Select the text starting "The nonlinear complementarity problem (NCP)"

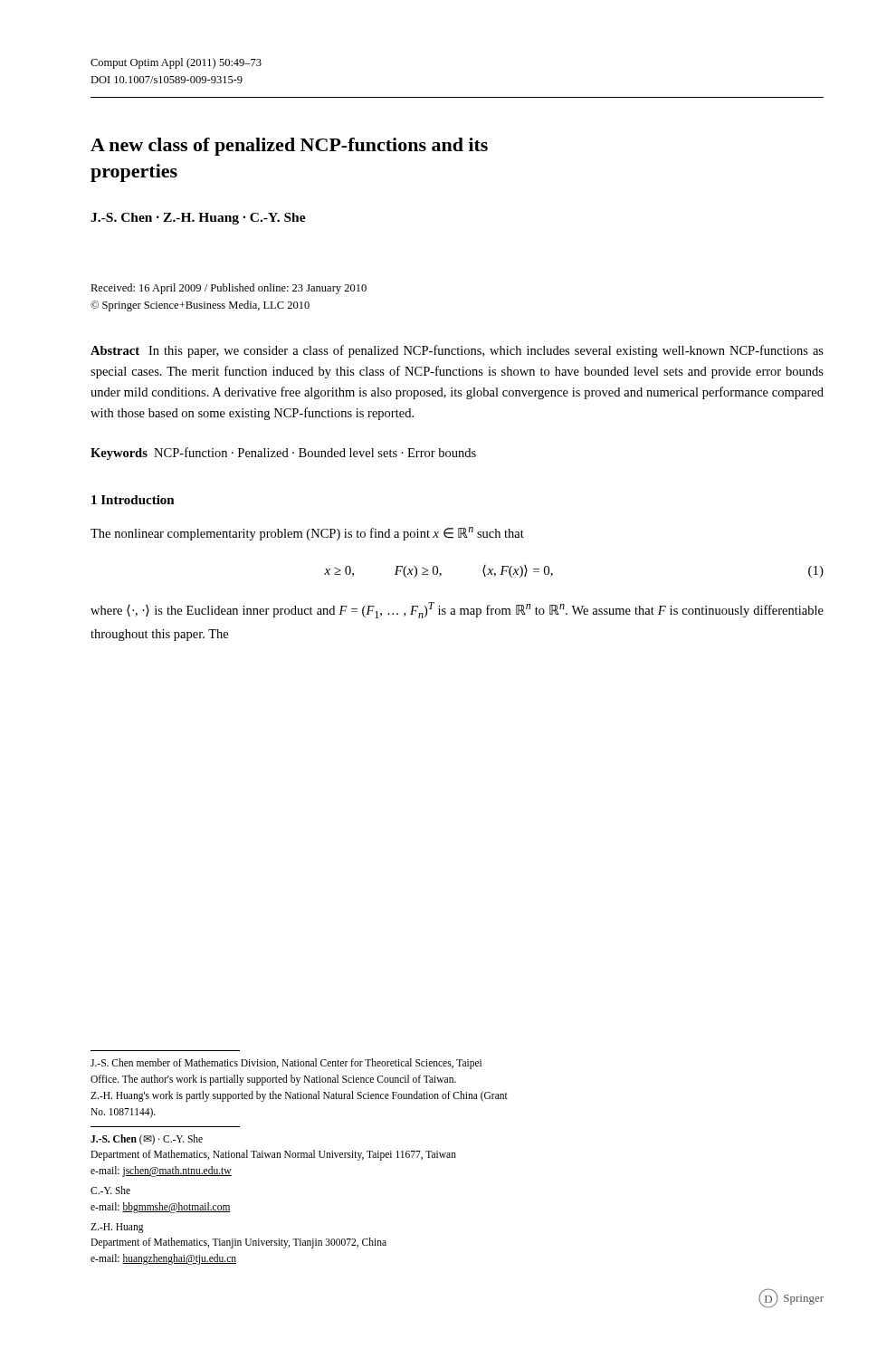click(x=307, y=531)
